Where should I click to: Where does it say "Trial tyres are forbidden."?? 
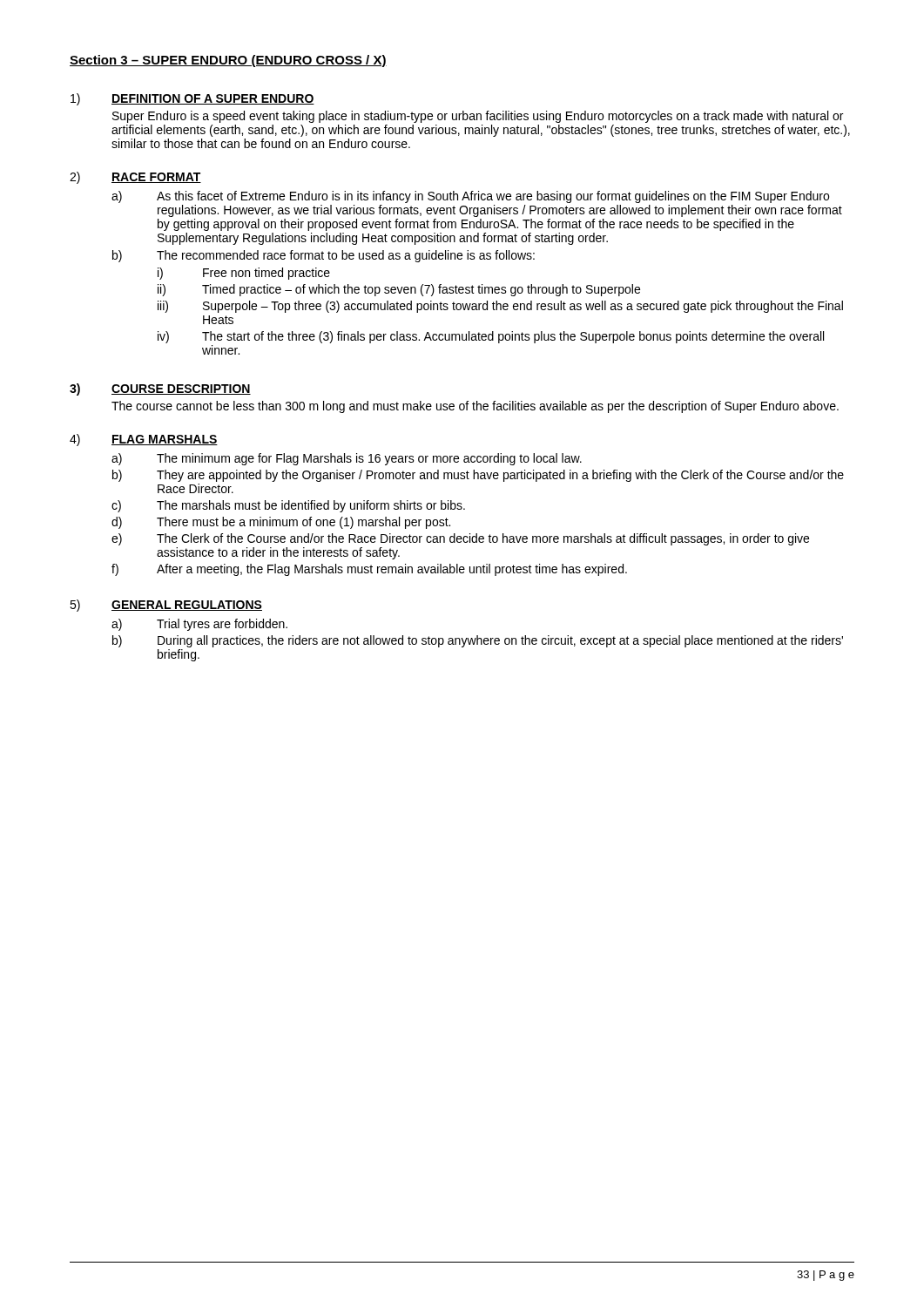[x=223, y=624]
